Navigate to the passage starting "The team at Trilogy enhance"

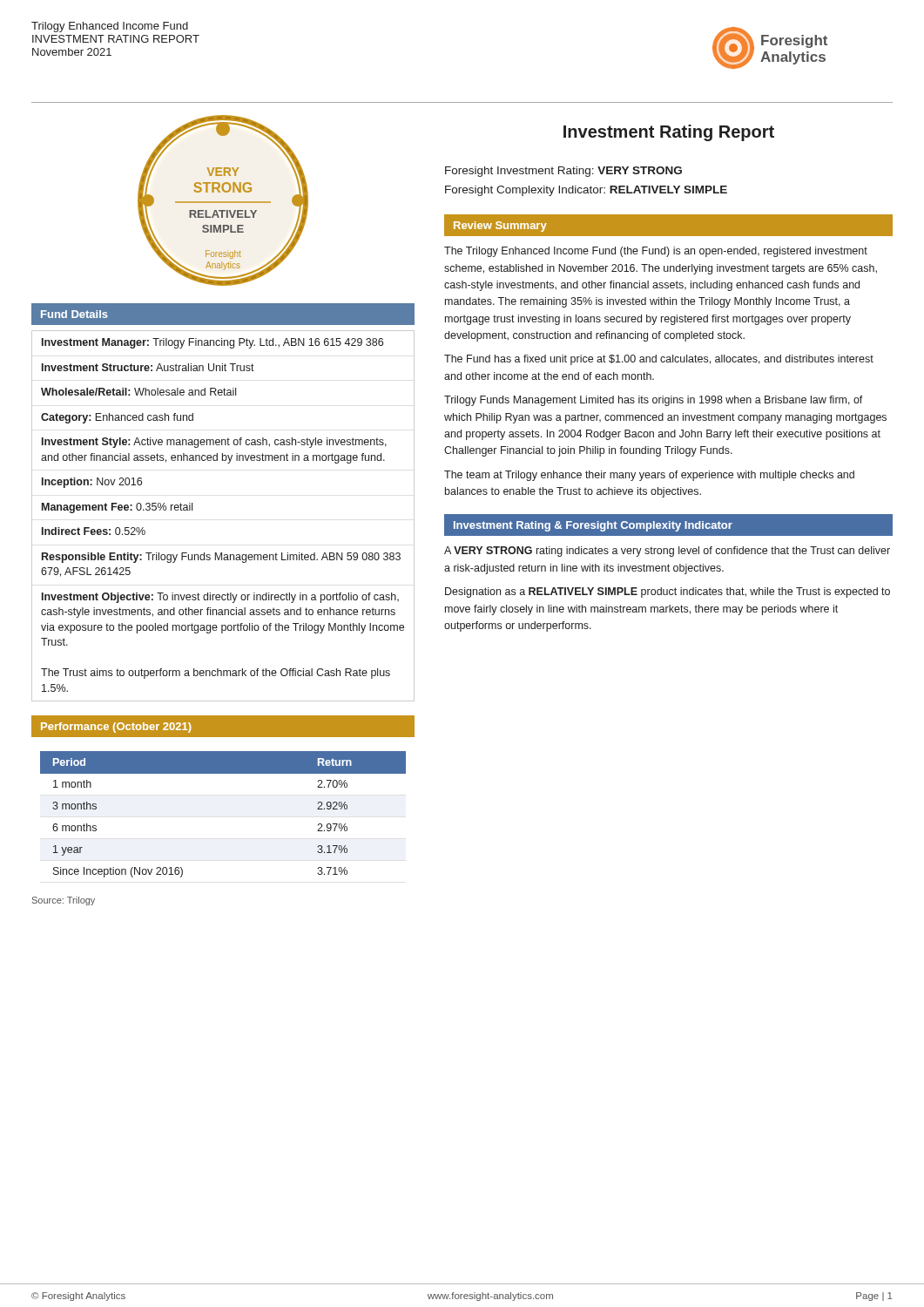pos(650,483)
